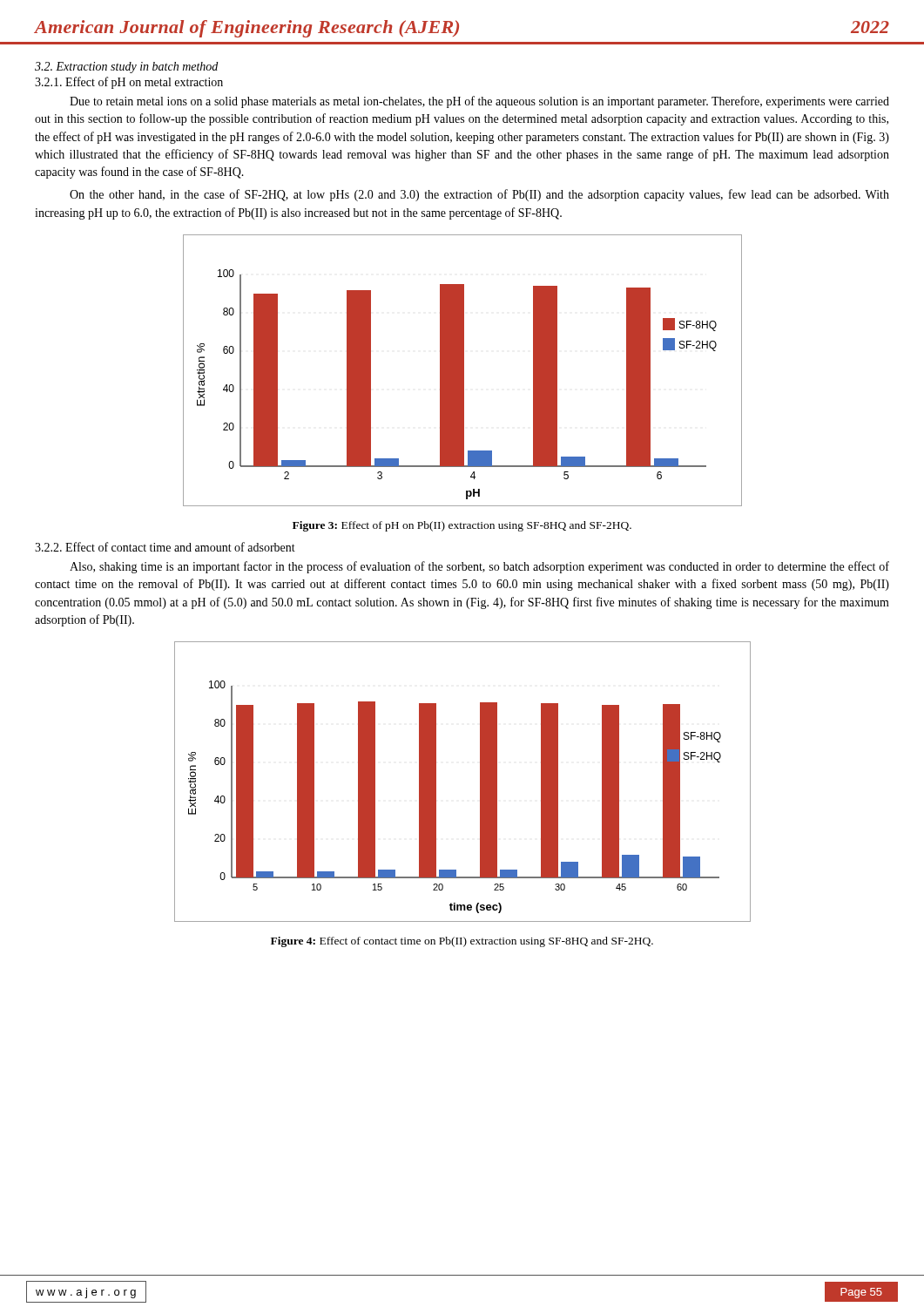Screen dimensions: 1307x924
Task: Navigate to the passage starting "On the other hand, in"
Action: pos(462,204)
